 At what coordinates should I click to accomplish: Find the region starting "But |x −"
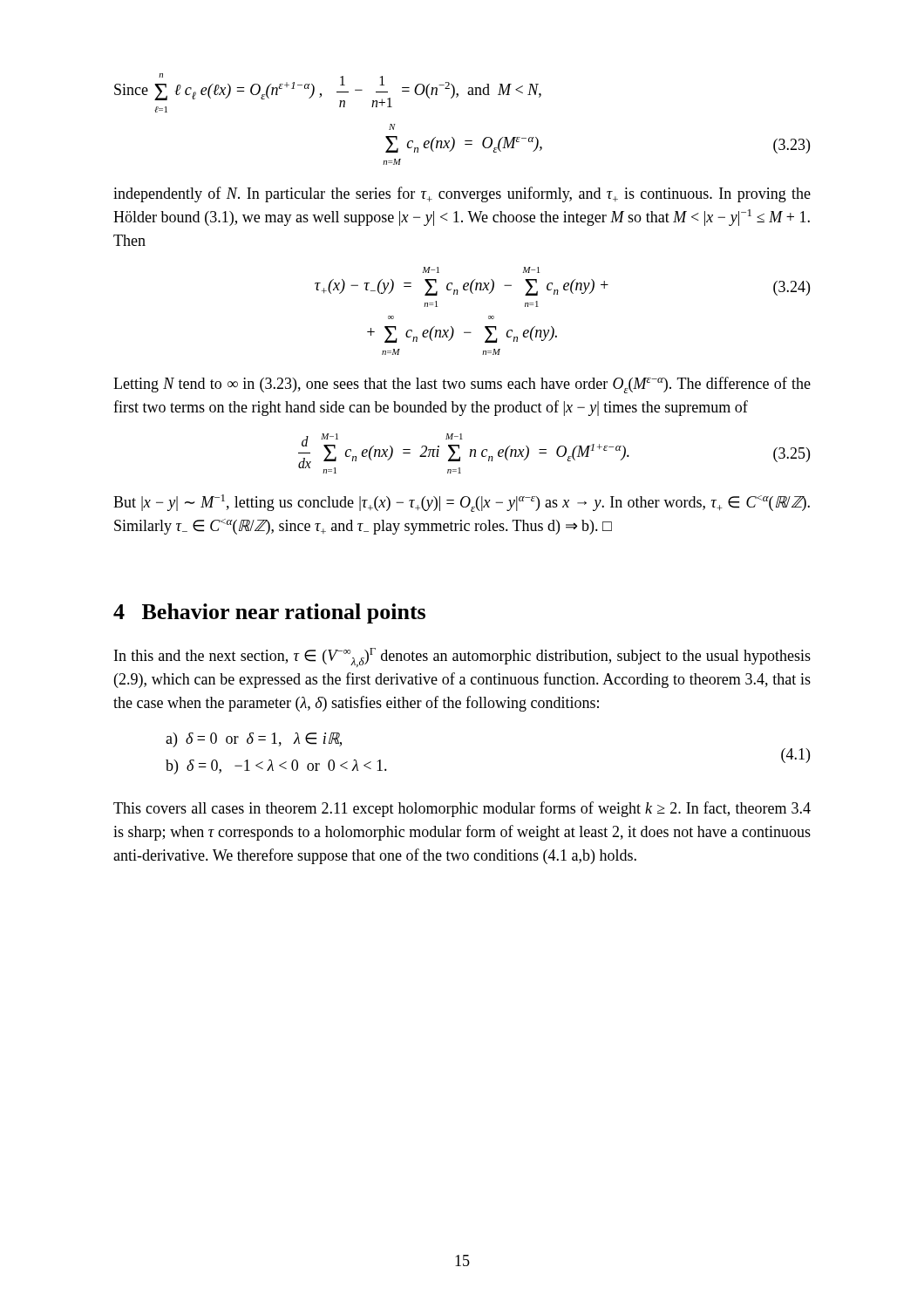tap(462, 514)
